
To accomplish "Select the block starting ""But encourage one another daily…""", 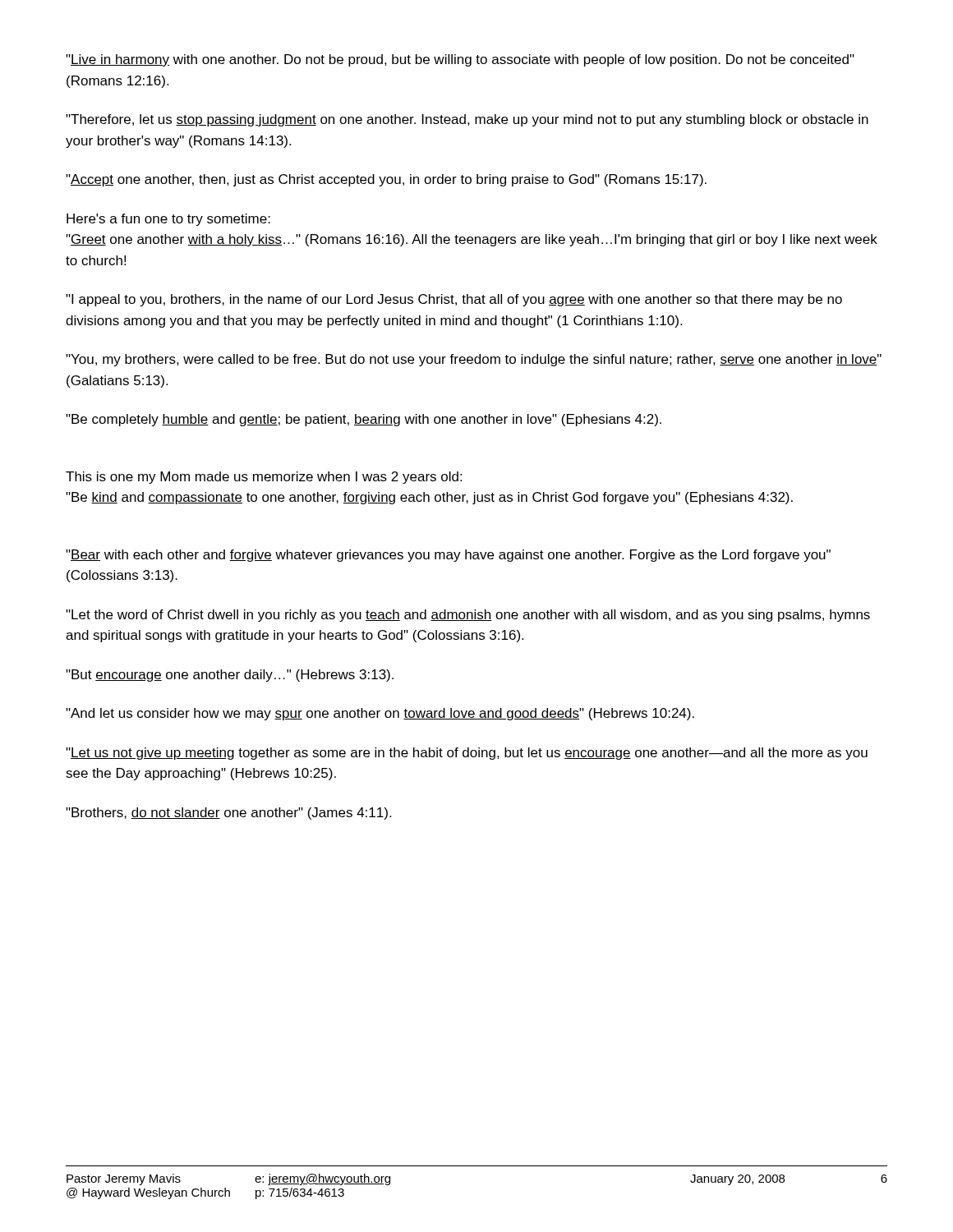I will coord(230,674).
